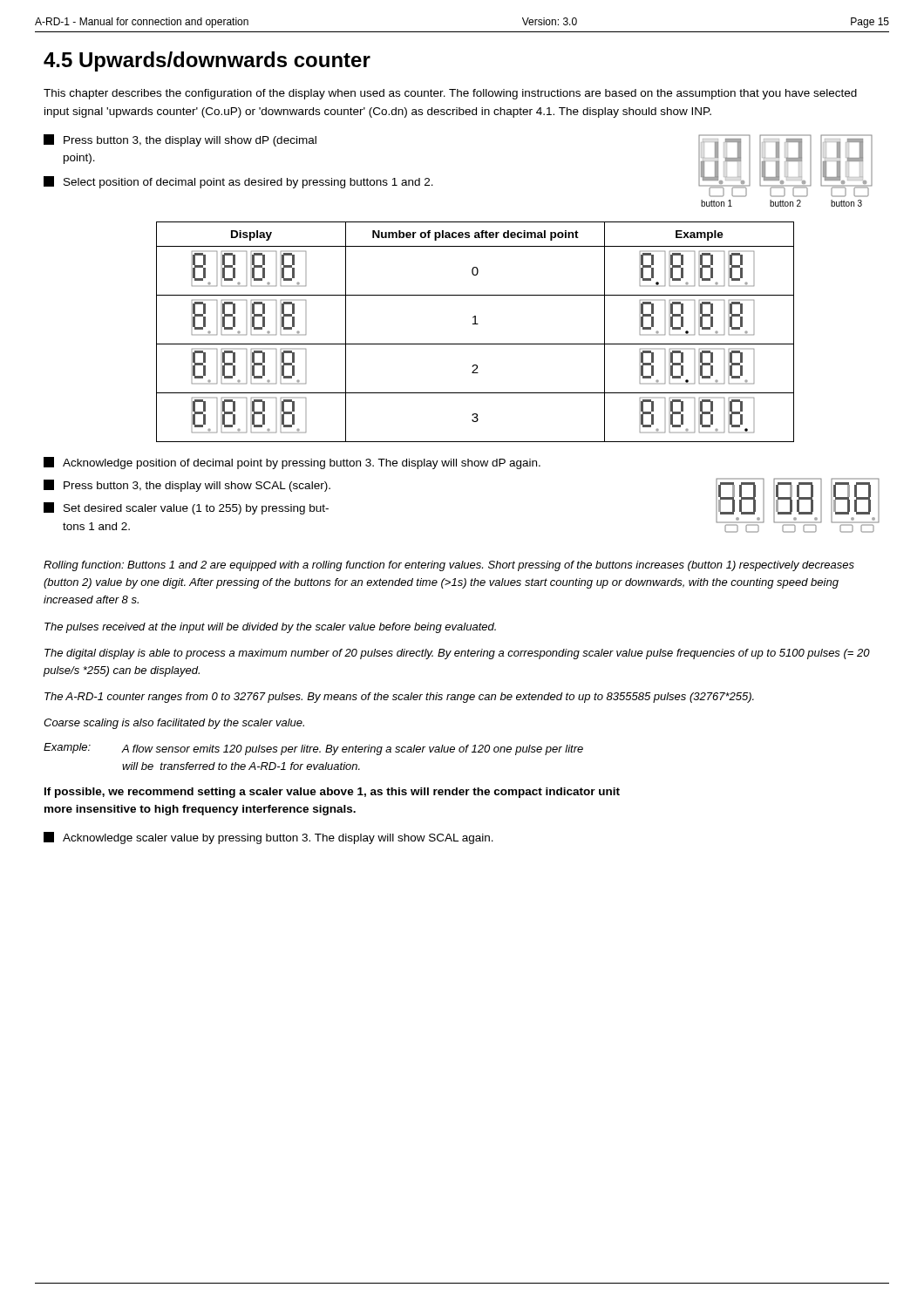Click on the element starting "The A-RD-1 counter ranges from 0"
Viewport: 924px width, 1308px height.
pyautogui.click(x=399, y=696)
